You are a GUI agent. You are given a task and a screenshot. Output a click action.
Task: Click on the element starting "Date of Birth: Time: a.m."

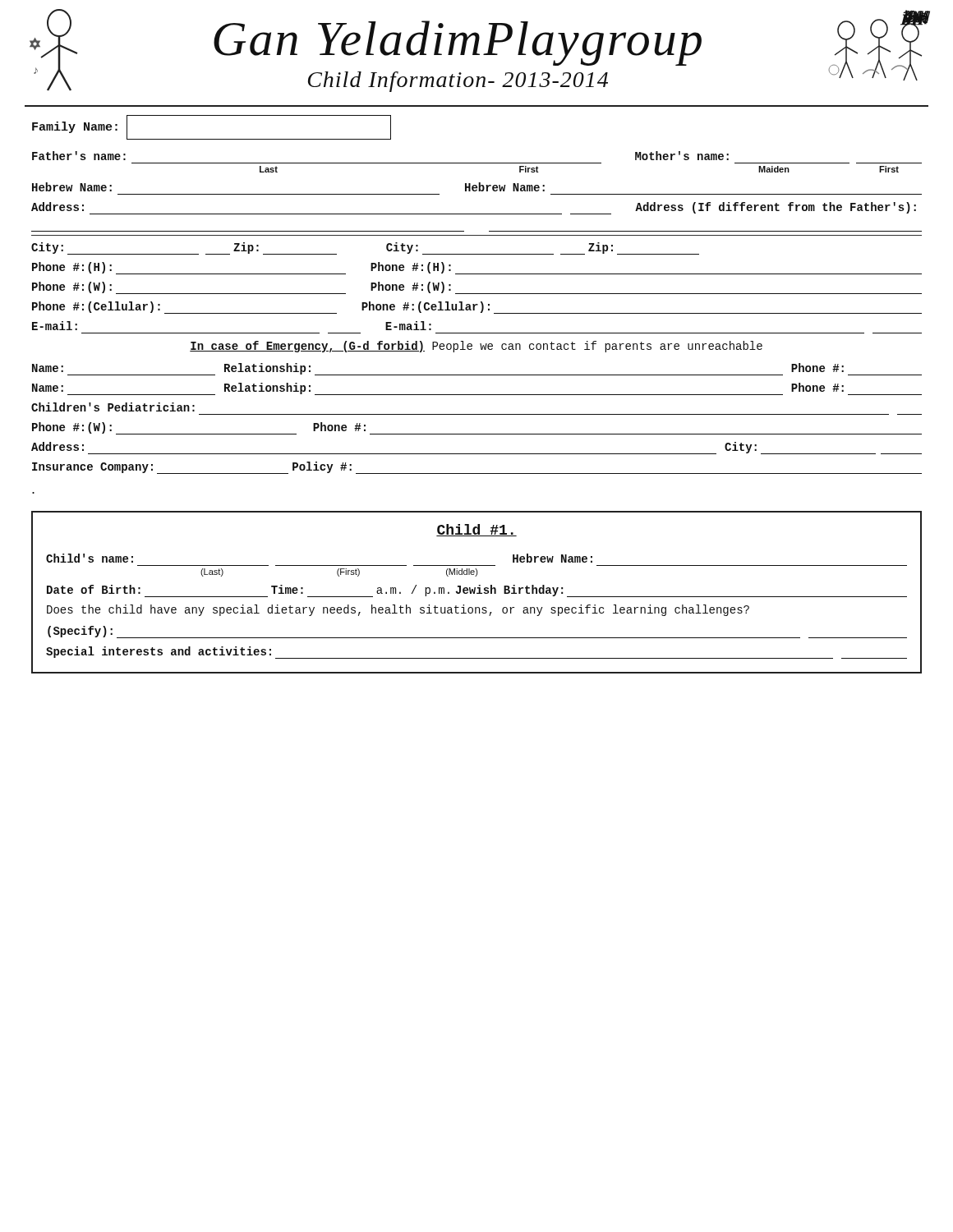(x=476, y=589)
